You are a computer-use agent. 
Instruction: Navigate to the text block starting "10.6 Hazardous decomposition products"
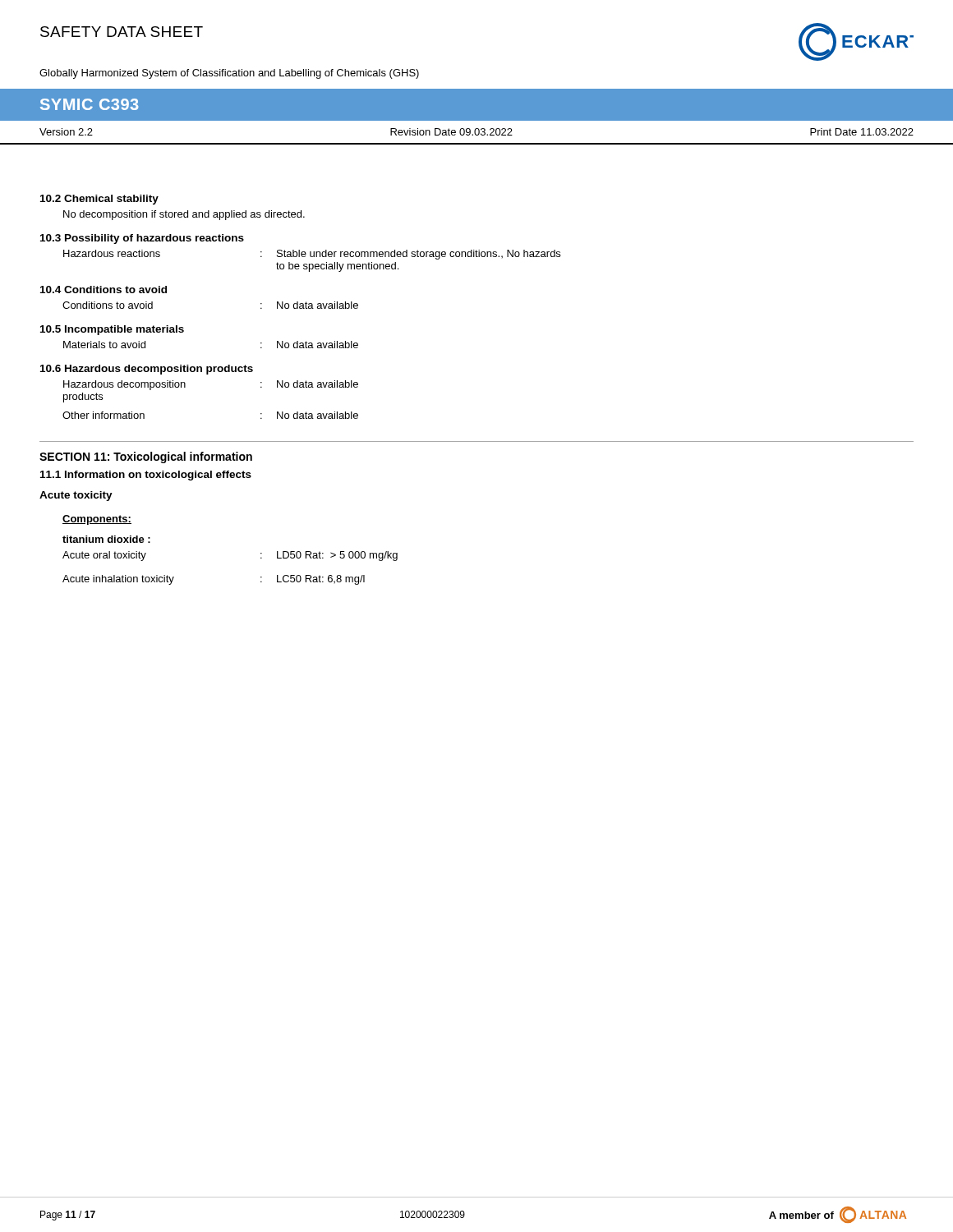[x=146, y=368]
